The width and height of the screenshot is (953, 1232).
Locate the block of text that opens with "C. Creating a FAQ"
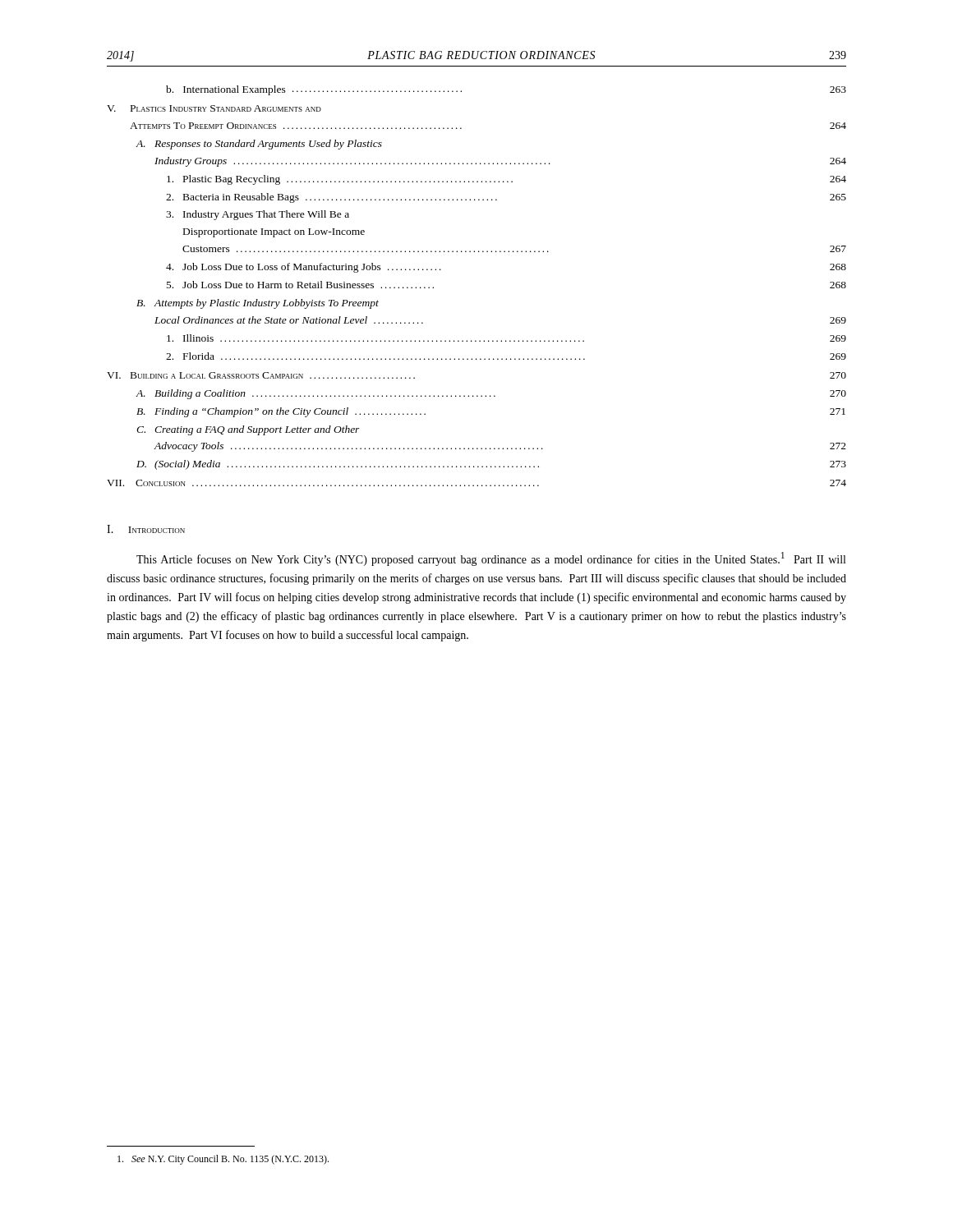[x=491, y=438]
